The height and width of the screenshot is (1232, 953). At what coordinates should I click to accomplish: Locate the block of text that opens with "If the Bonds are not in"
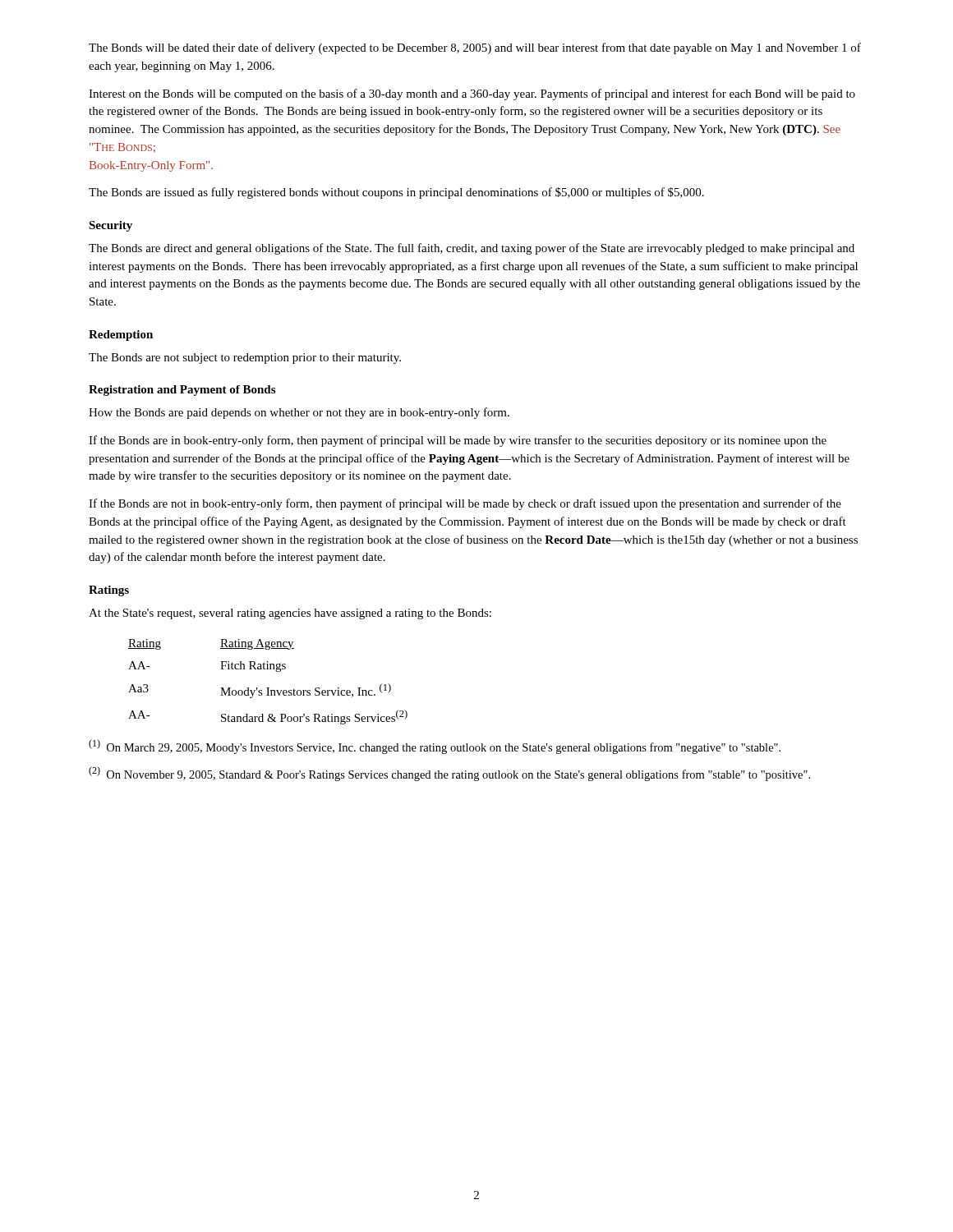tap(473, 530)
